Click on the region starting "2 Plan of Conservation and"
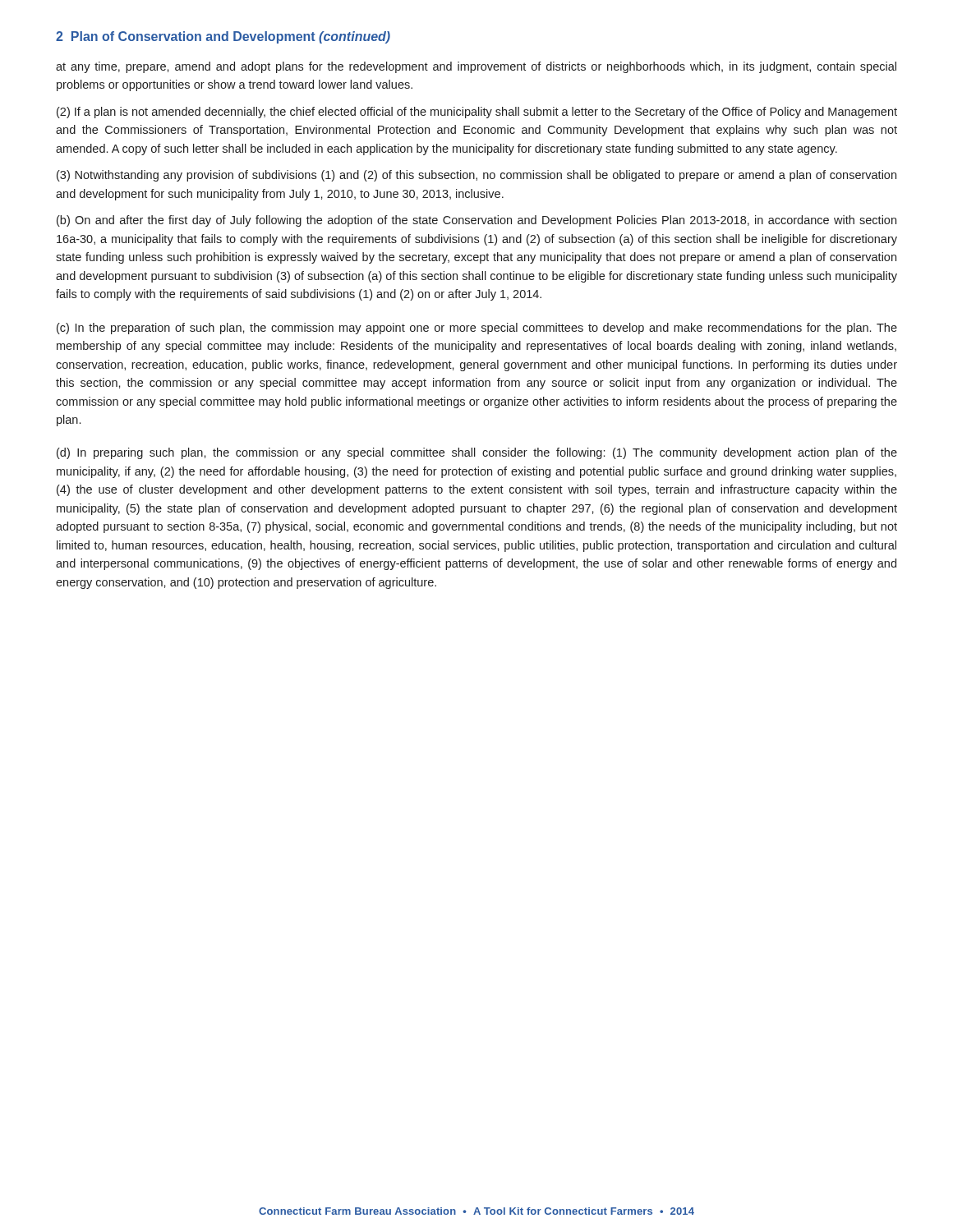This screenshot has width=953, height=1232. [x=223, y=37]
